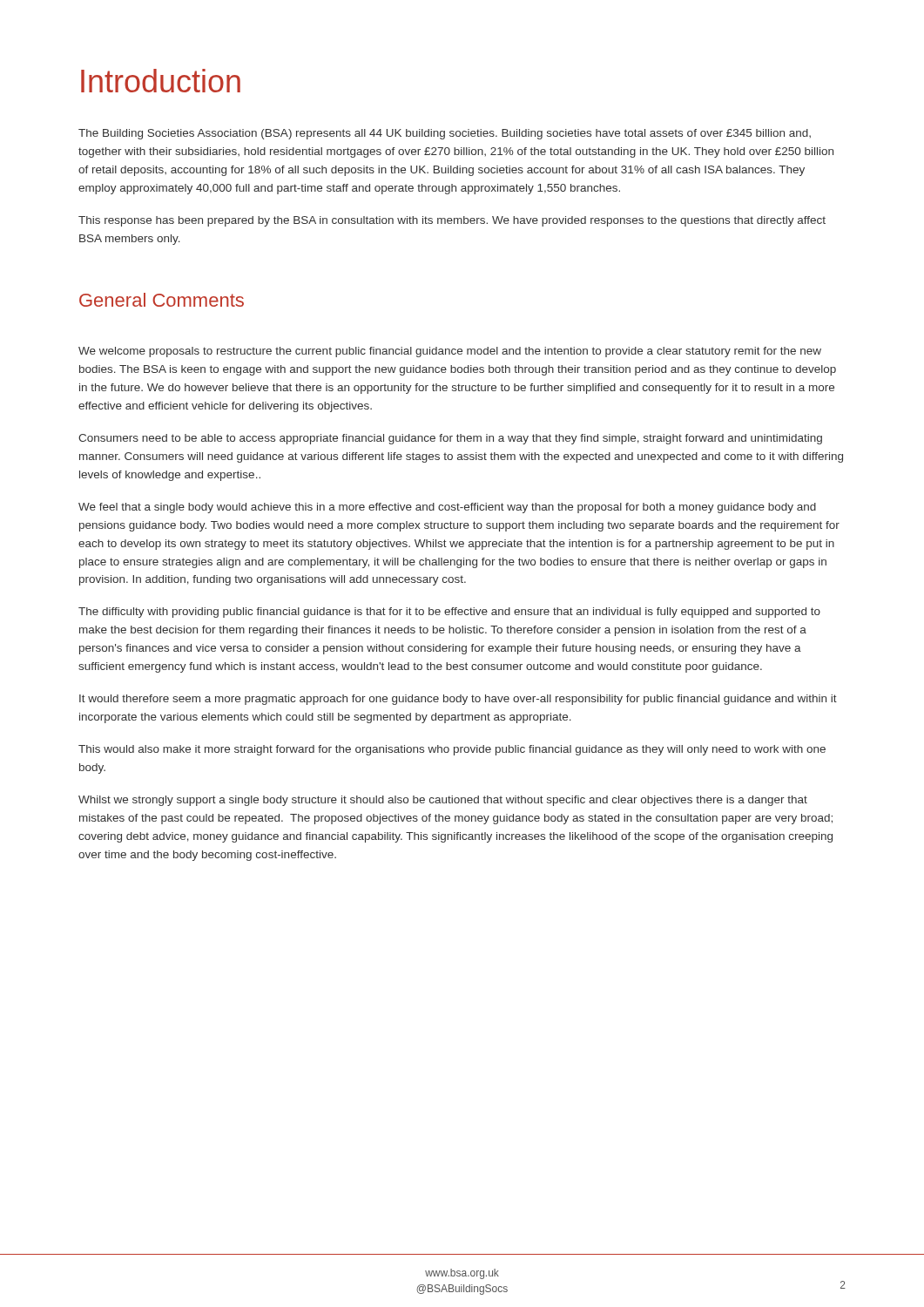This screenshot has width=924, height=1307.
Task: Where does it say "General Comments"?
Action: point(161,301)
